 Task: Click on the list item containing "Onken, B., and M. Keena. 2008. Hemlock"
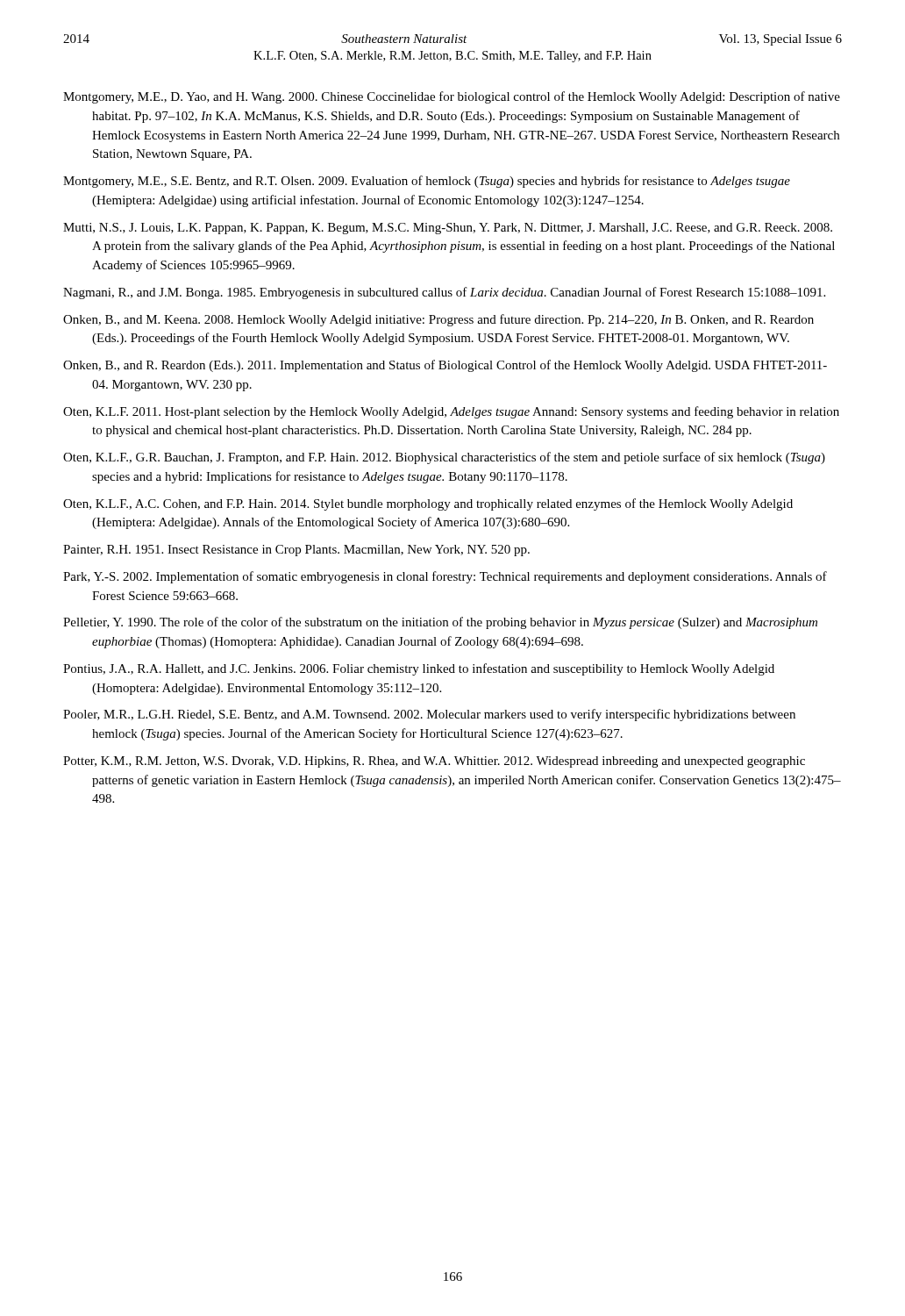[x=439, y=328]
